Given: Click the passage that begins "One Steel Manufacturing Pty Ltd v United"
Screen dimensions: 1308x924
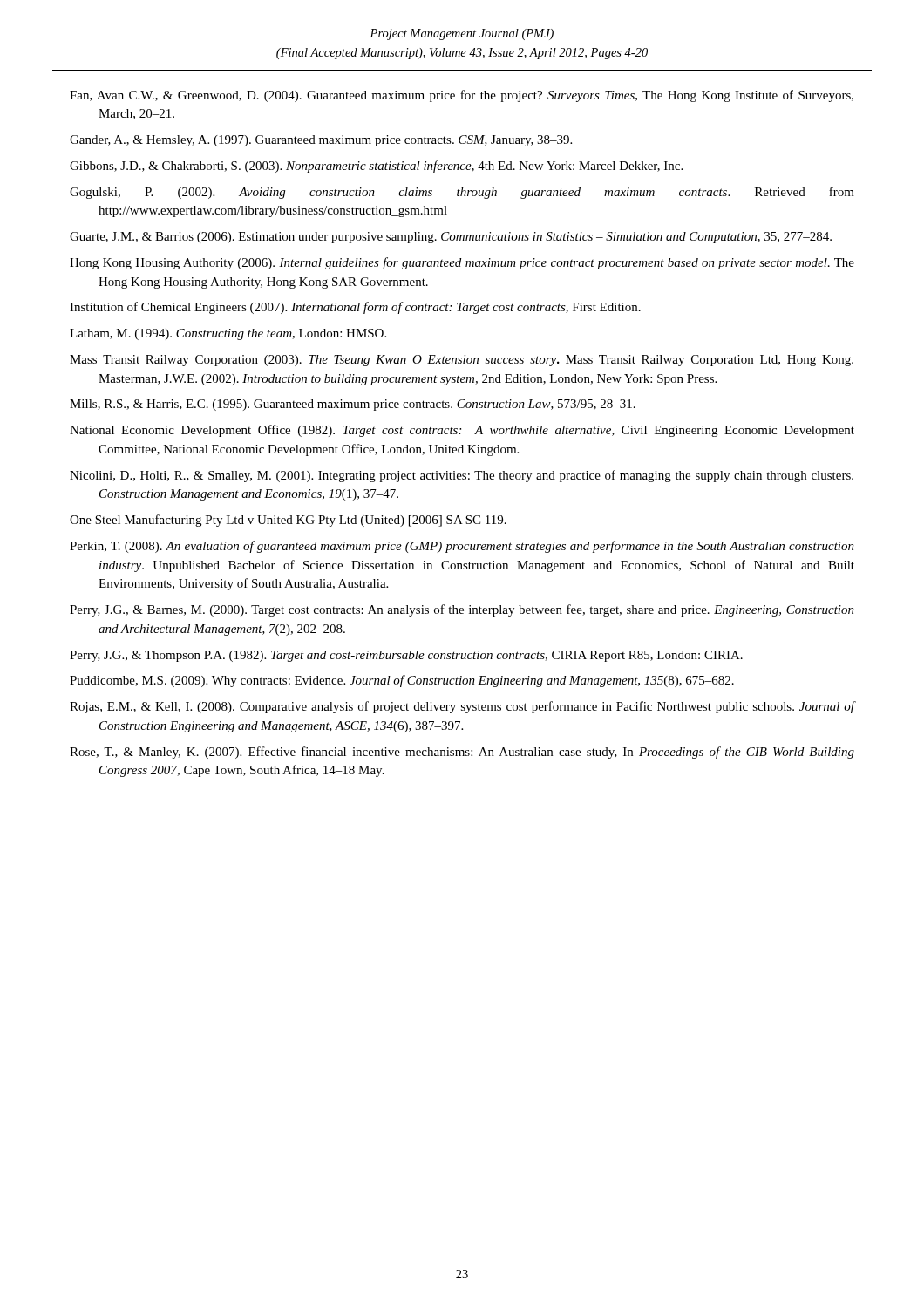Looking at the screenshot, I should point(288,520).
